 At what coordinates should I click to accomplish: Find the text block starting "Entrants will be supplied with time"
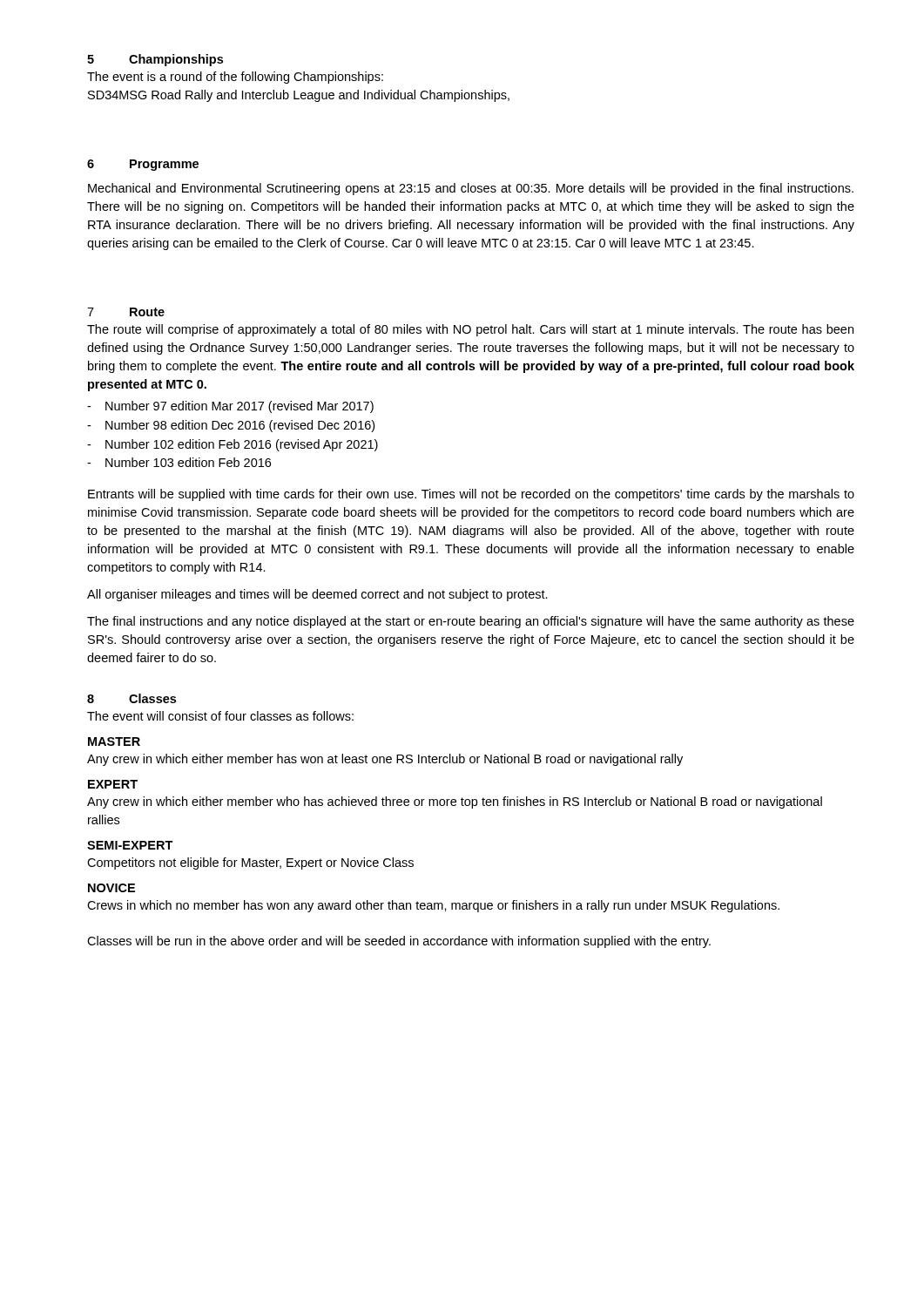click(x=471, y=531)
